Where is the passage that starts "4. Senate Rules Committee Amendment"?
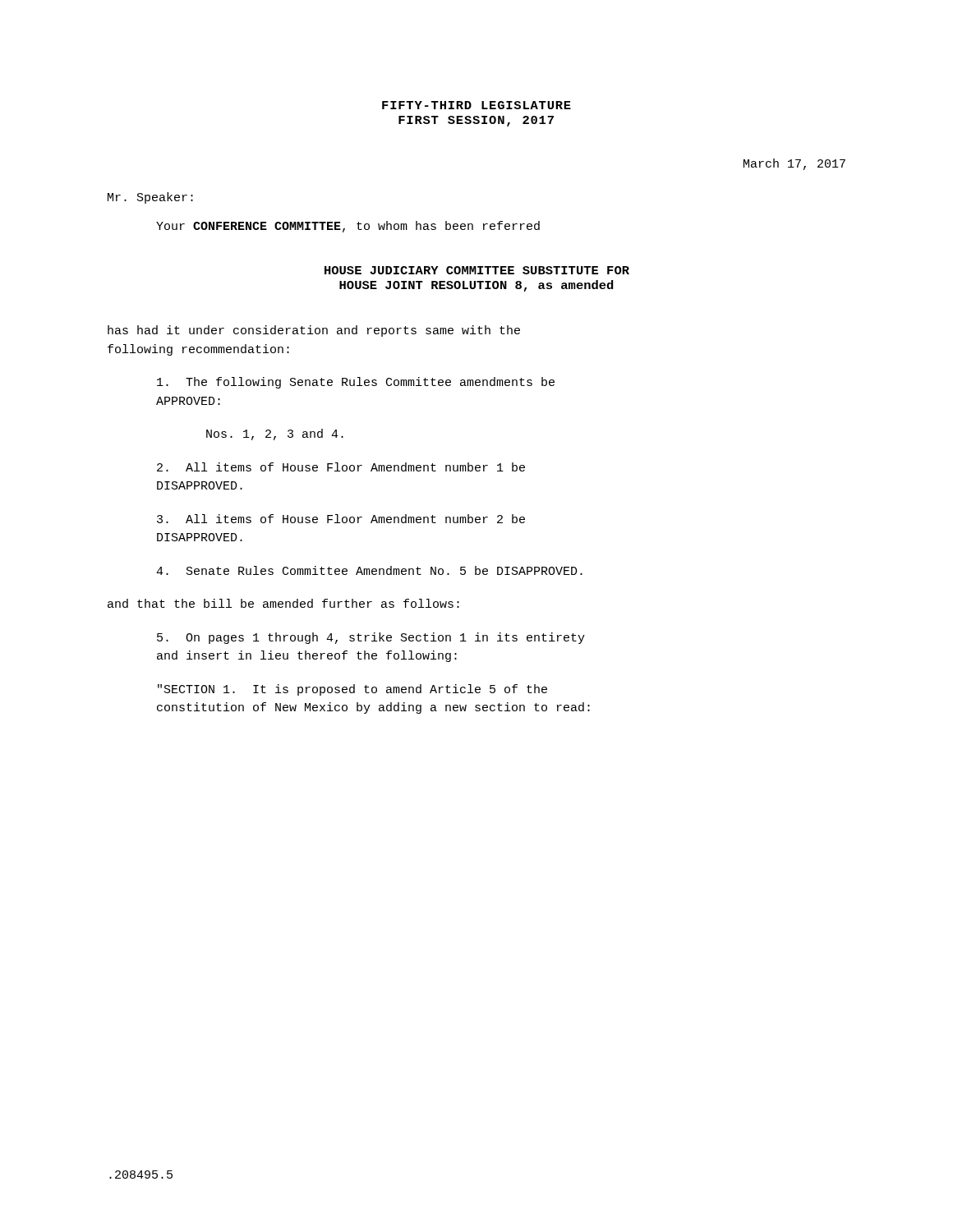 371,572
